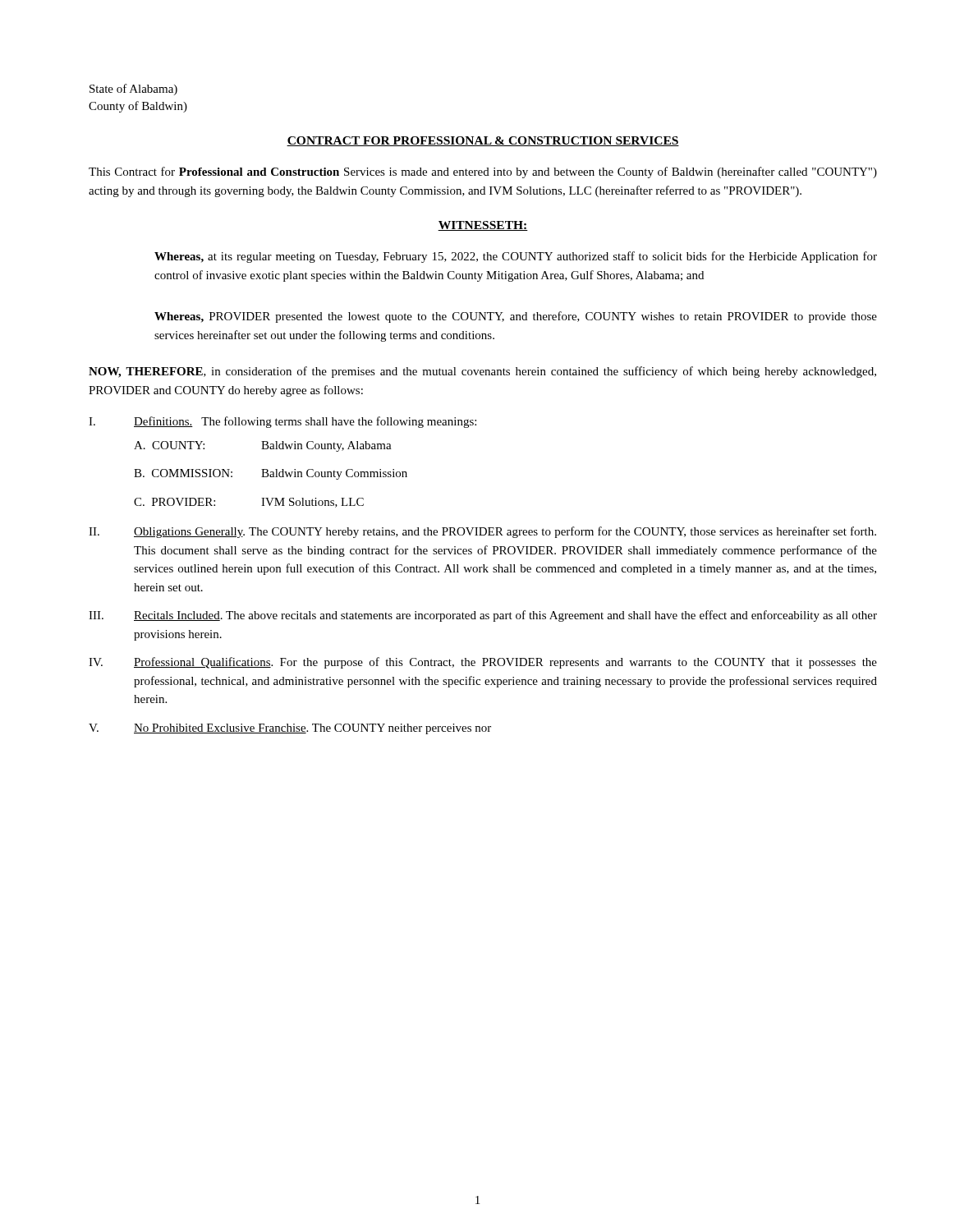Screen dimensions: 1232x955
Task: Point to the block starting "III. Recitals Included."
Action: [483, 625]
